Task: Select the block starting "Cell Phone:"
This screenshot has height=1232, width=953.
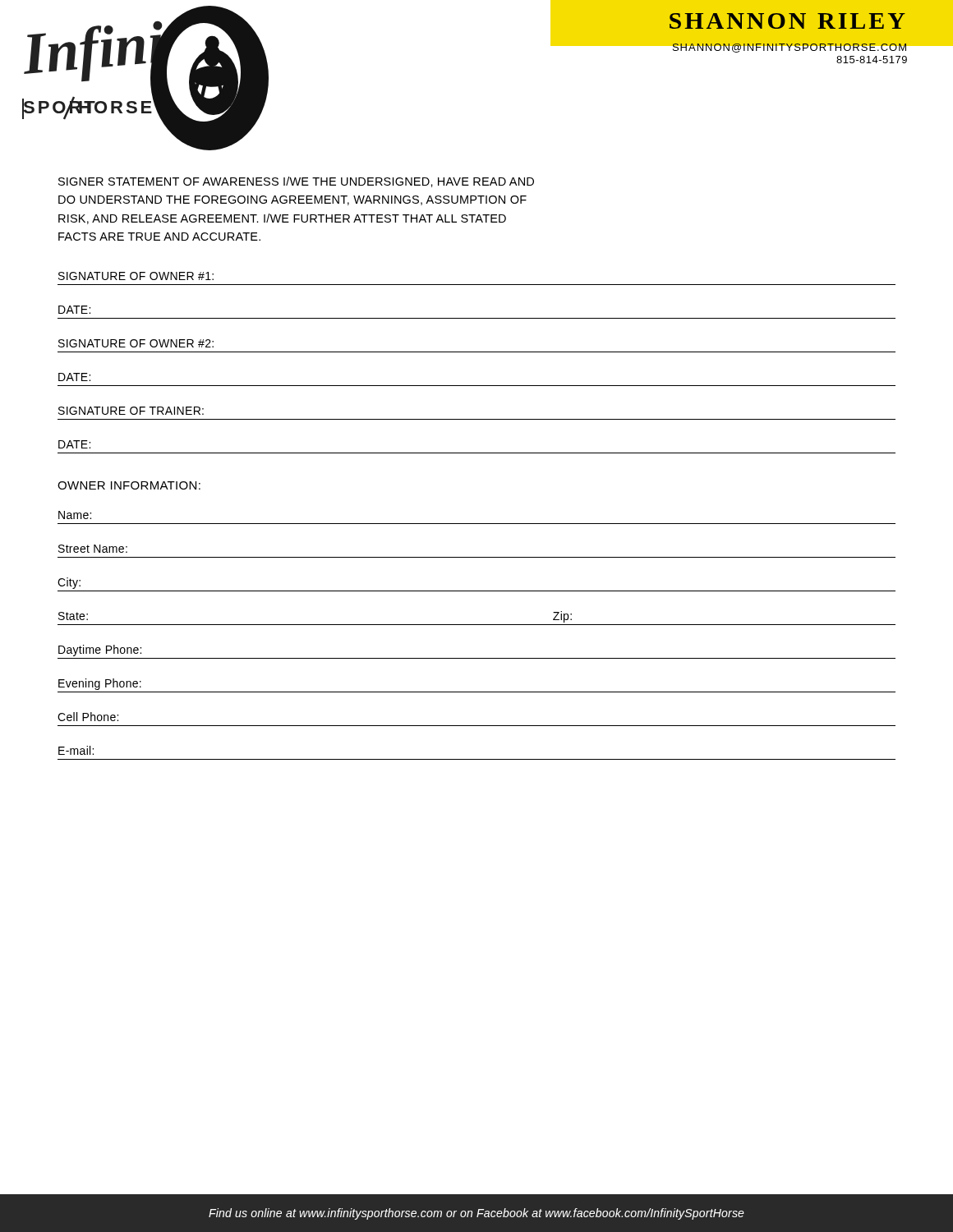Action: (x=89, y=717)
